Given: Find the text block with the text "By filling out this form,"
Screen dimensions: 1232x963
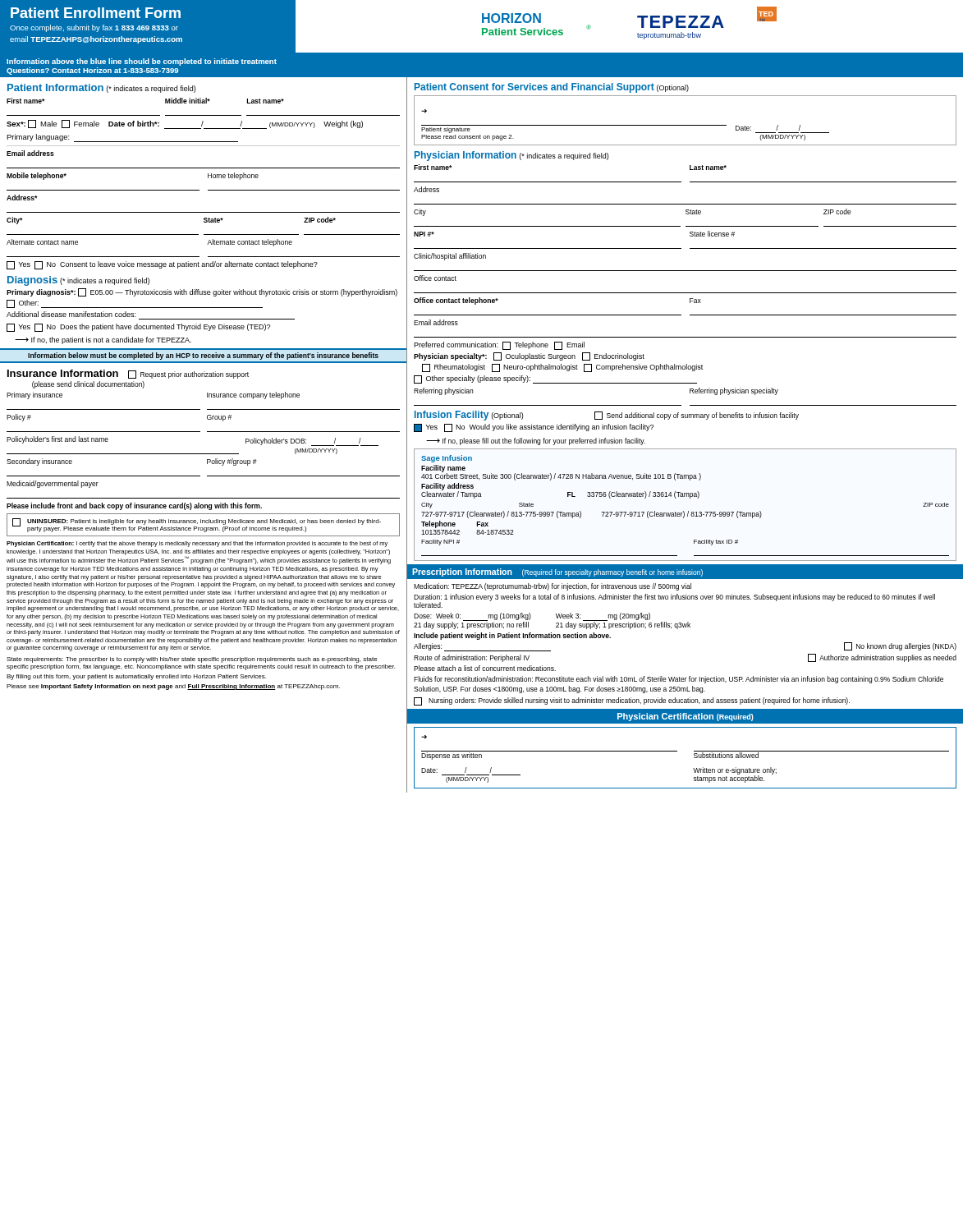Looking at the screenshot, I should click(137, 676).
